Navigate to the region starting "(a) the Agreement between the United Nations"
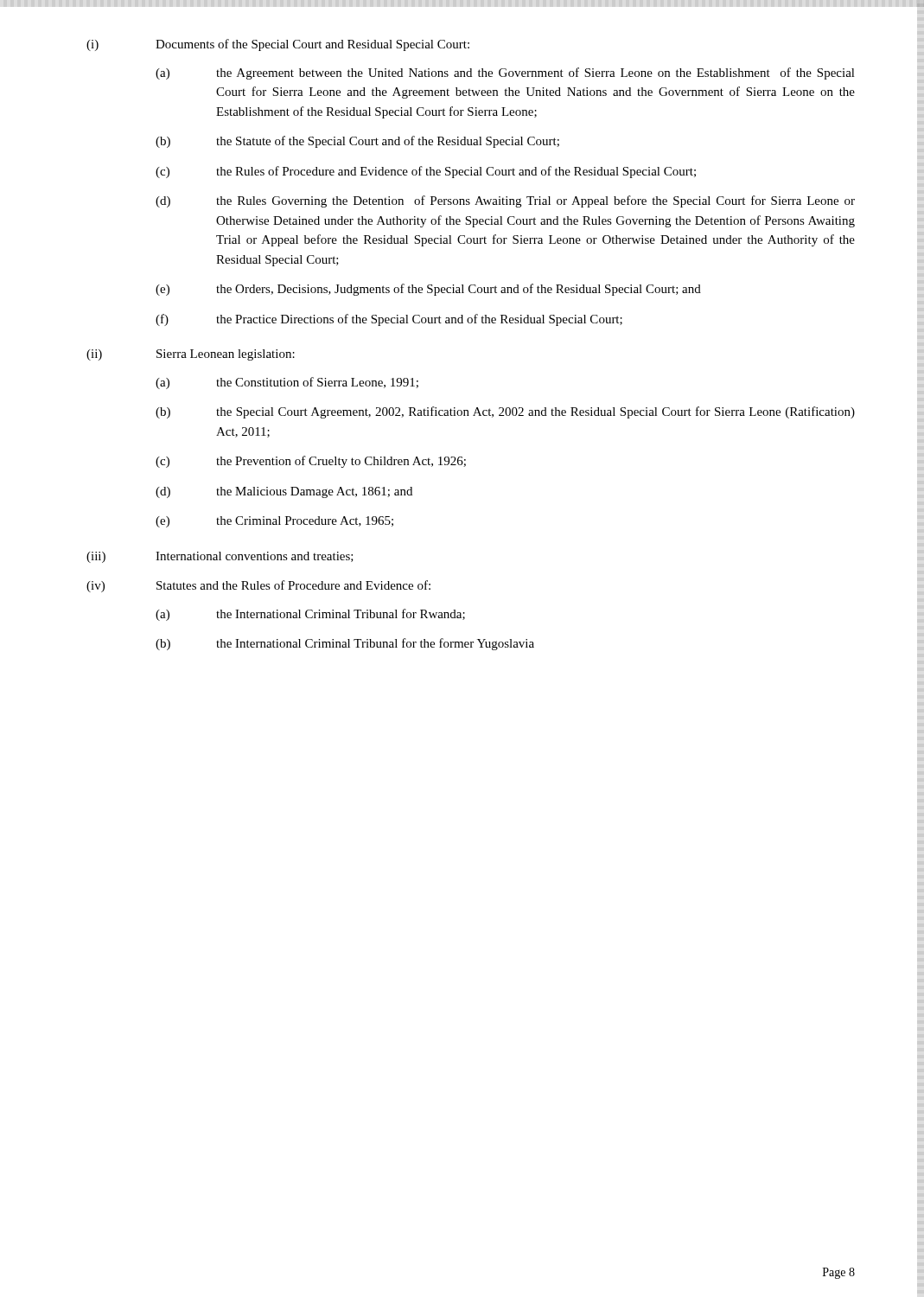 pyautogui.click(x=505, y=92)
